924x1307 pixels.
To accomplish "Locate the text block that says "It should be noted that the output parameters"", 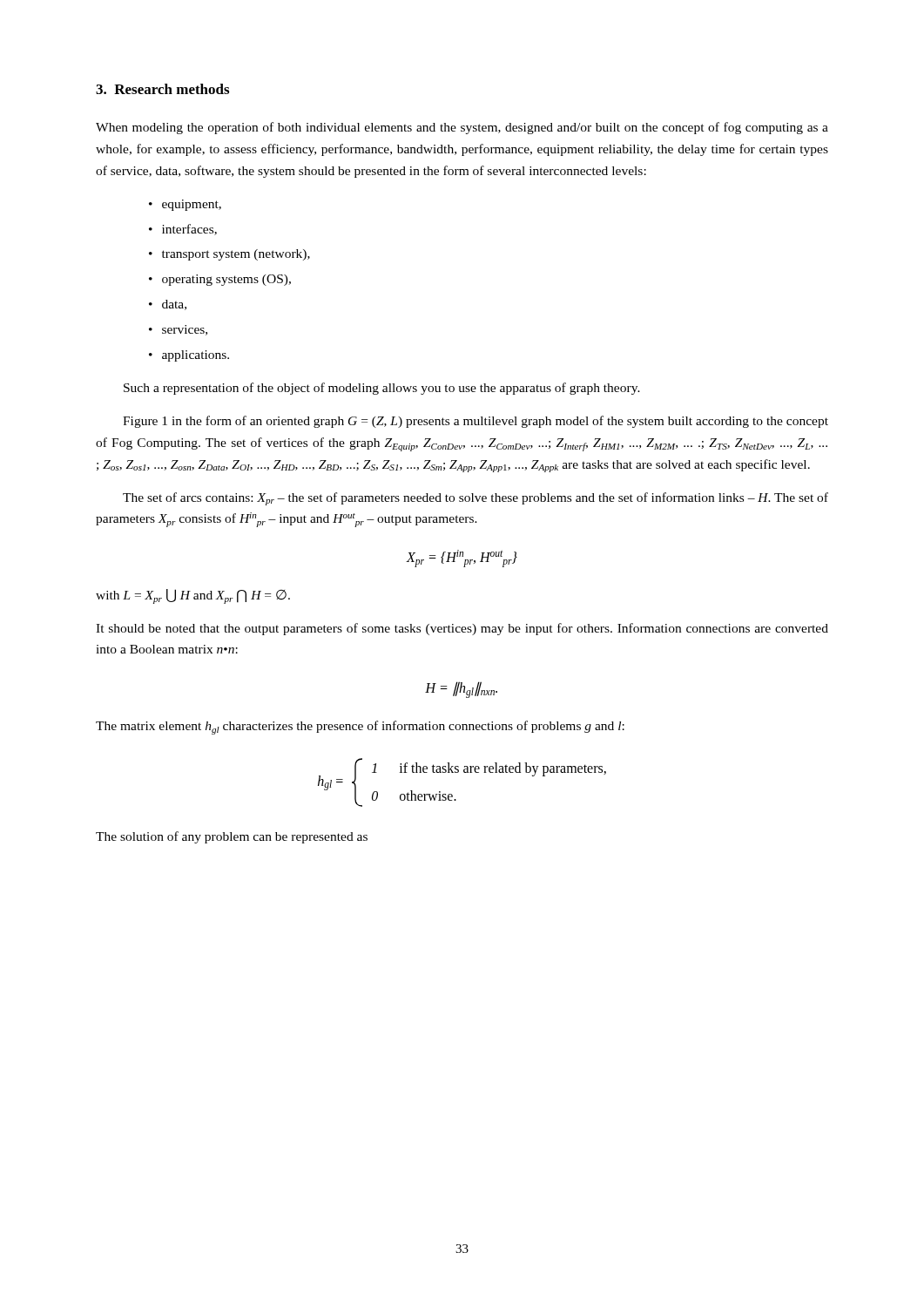I will pyautogui.click(x=462, y=638).
